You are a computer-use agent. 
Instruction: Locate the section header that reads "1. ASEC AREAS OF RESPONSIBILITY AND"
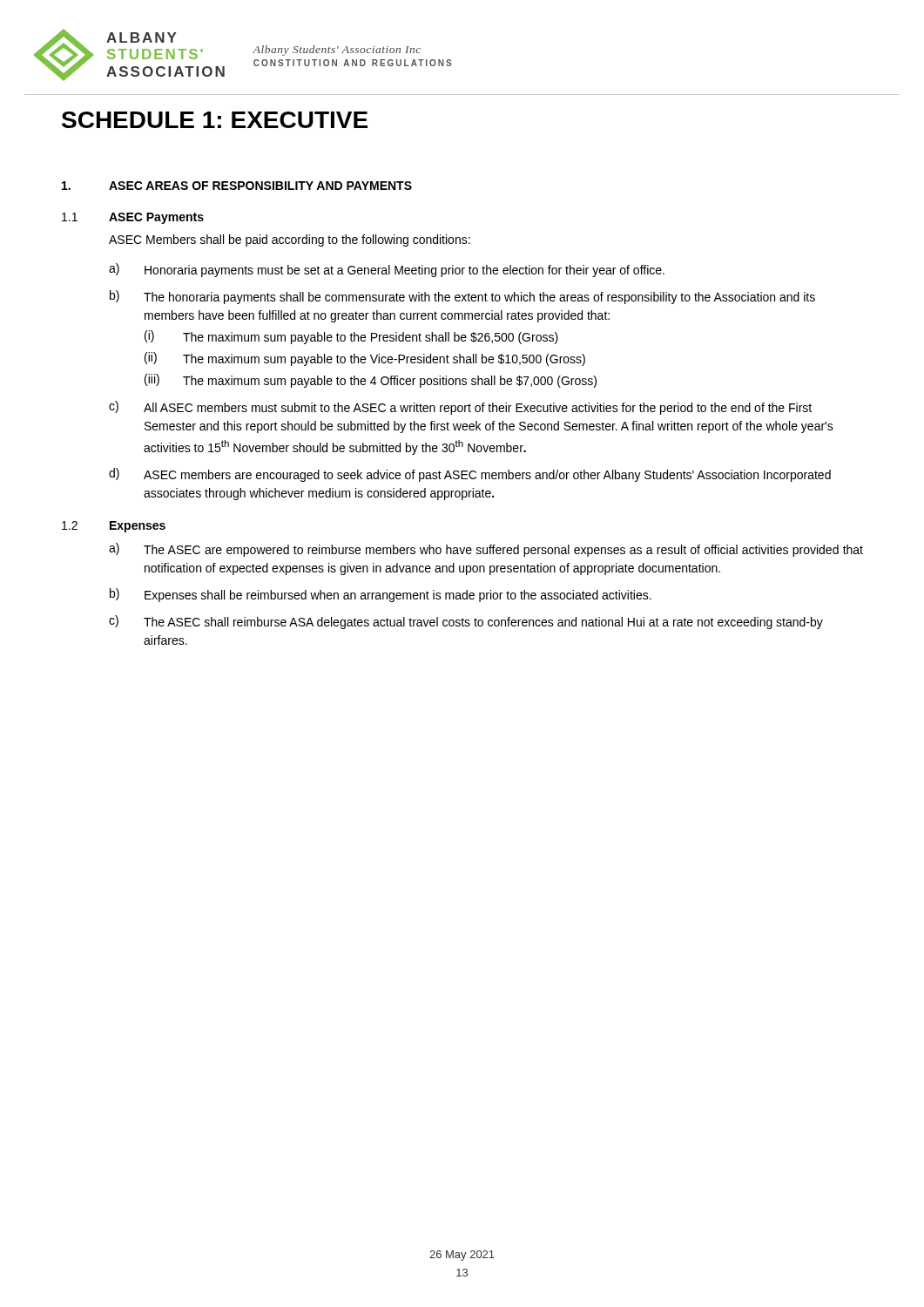coord(236,186)
